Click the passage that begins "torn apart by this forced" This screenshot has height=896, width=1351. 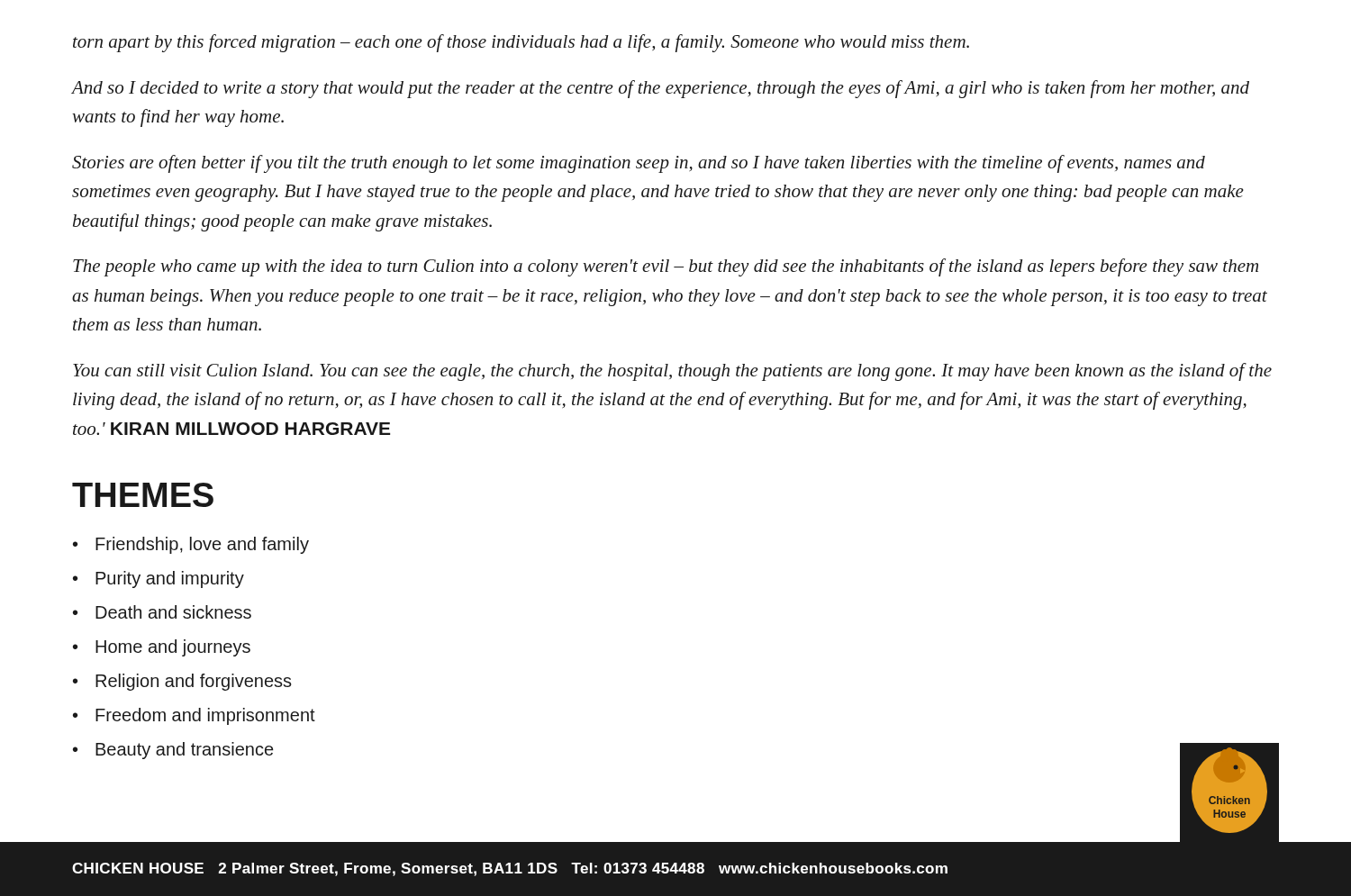(521, 41)
